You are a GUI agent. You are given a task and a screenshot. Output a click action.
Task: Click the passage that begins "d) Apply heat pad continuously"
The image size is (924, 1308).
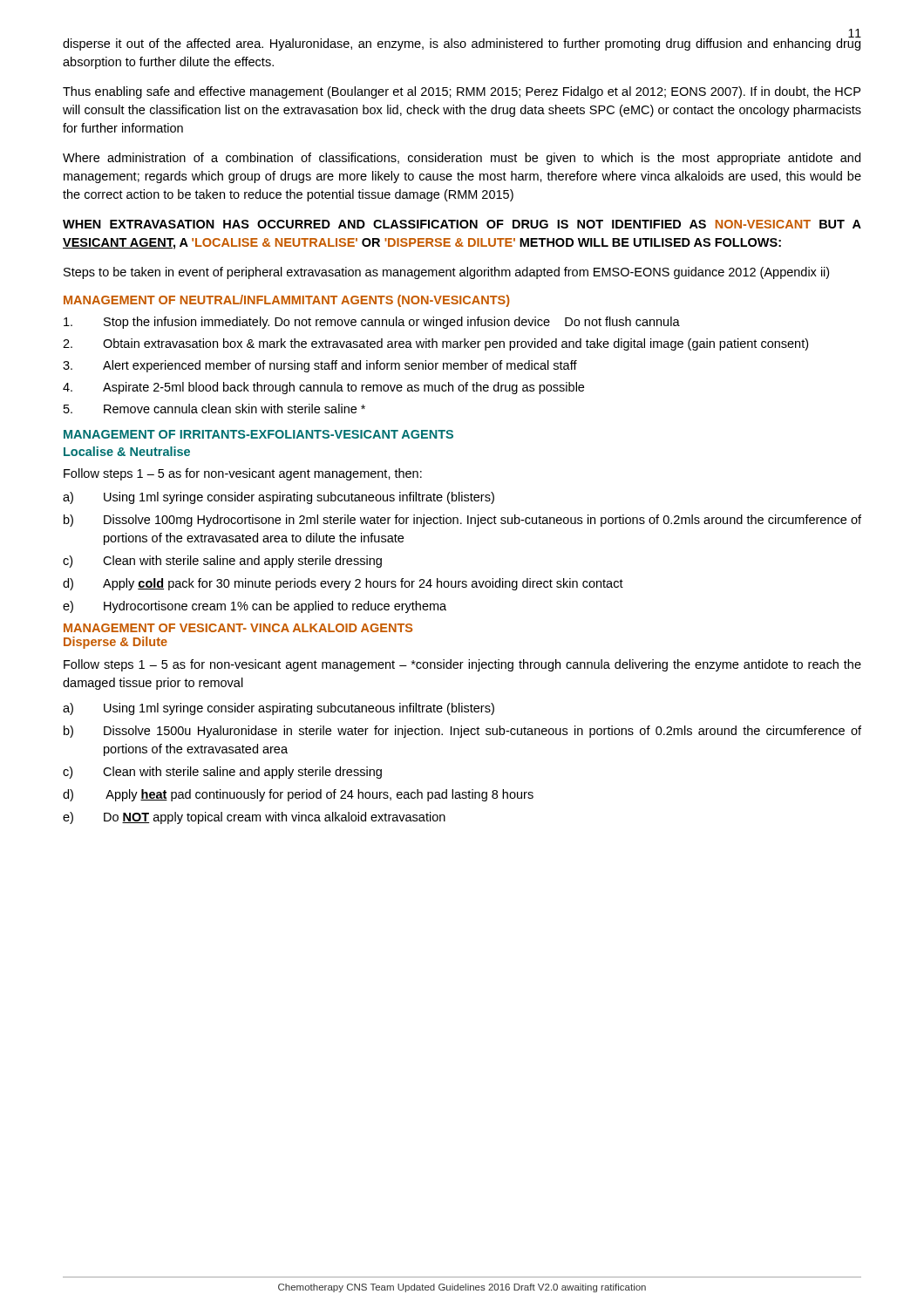click(x=462, y=795)
